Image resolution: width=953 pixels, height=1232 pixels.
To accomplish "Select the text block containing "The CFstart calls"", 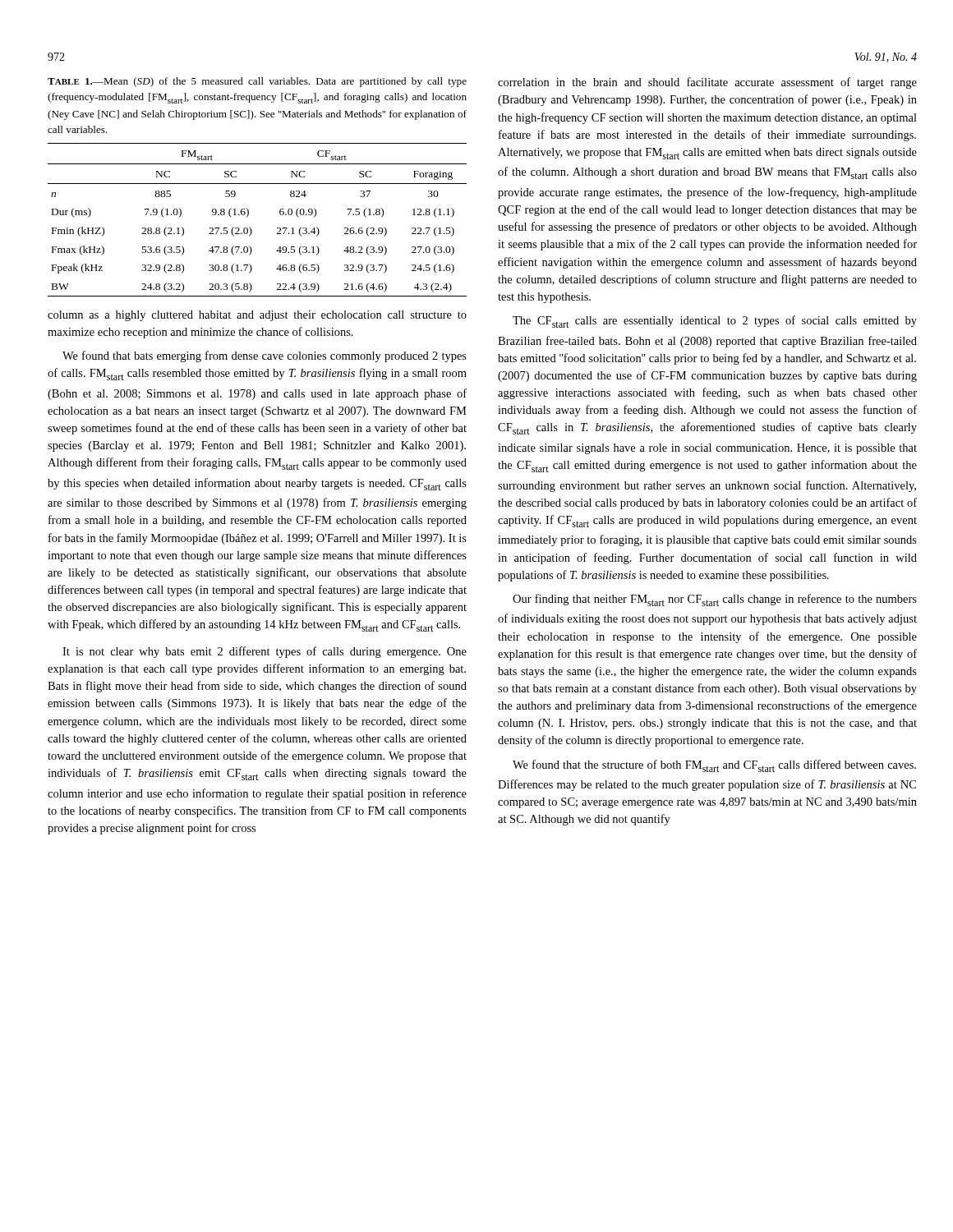I will (707, 448).
